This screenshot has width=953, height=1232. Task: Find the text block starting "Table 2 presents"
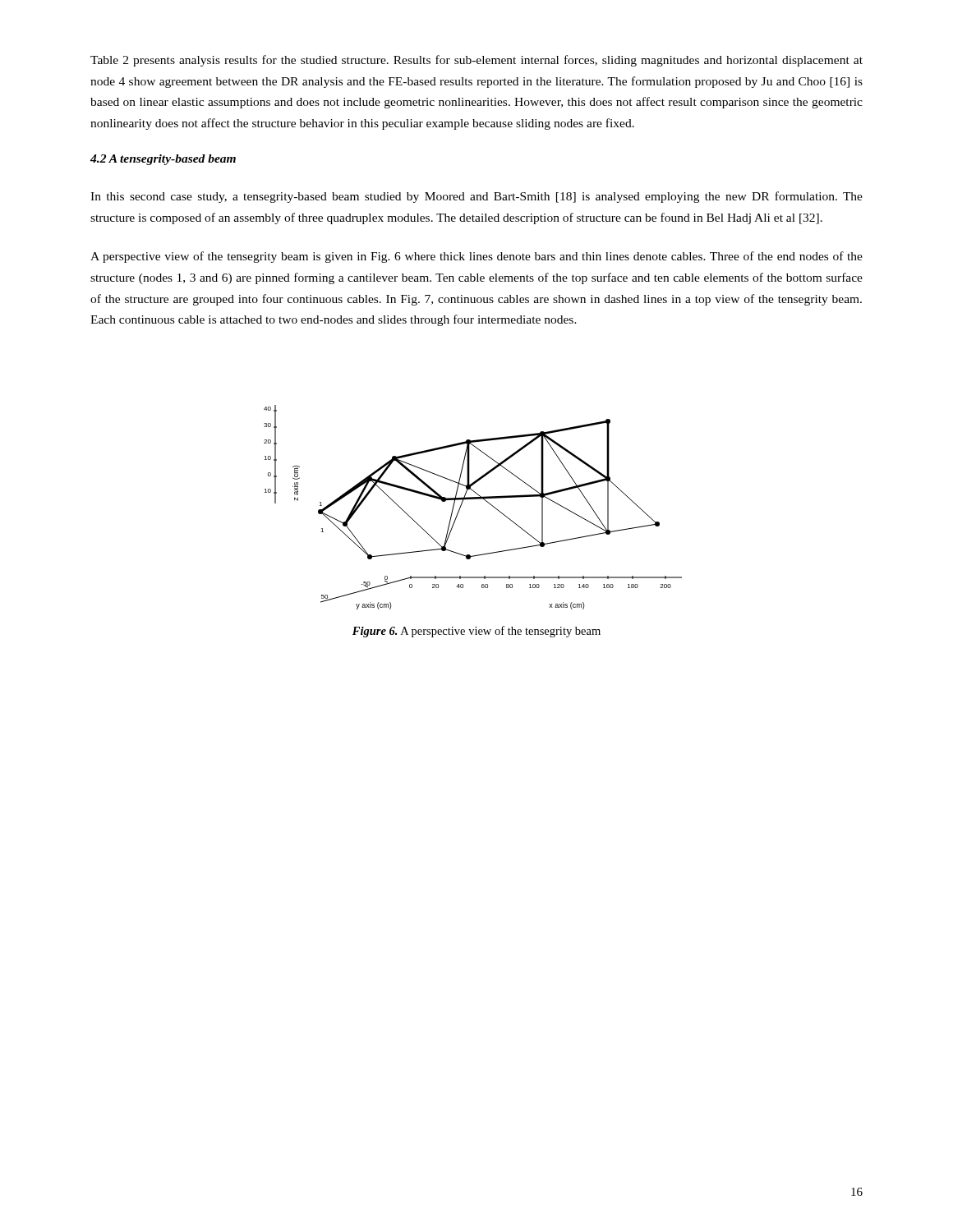tap(476, 91)
